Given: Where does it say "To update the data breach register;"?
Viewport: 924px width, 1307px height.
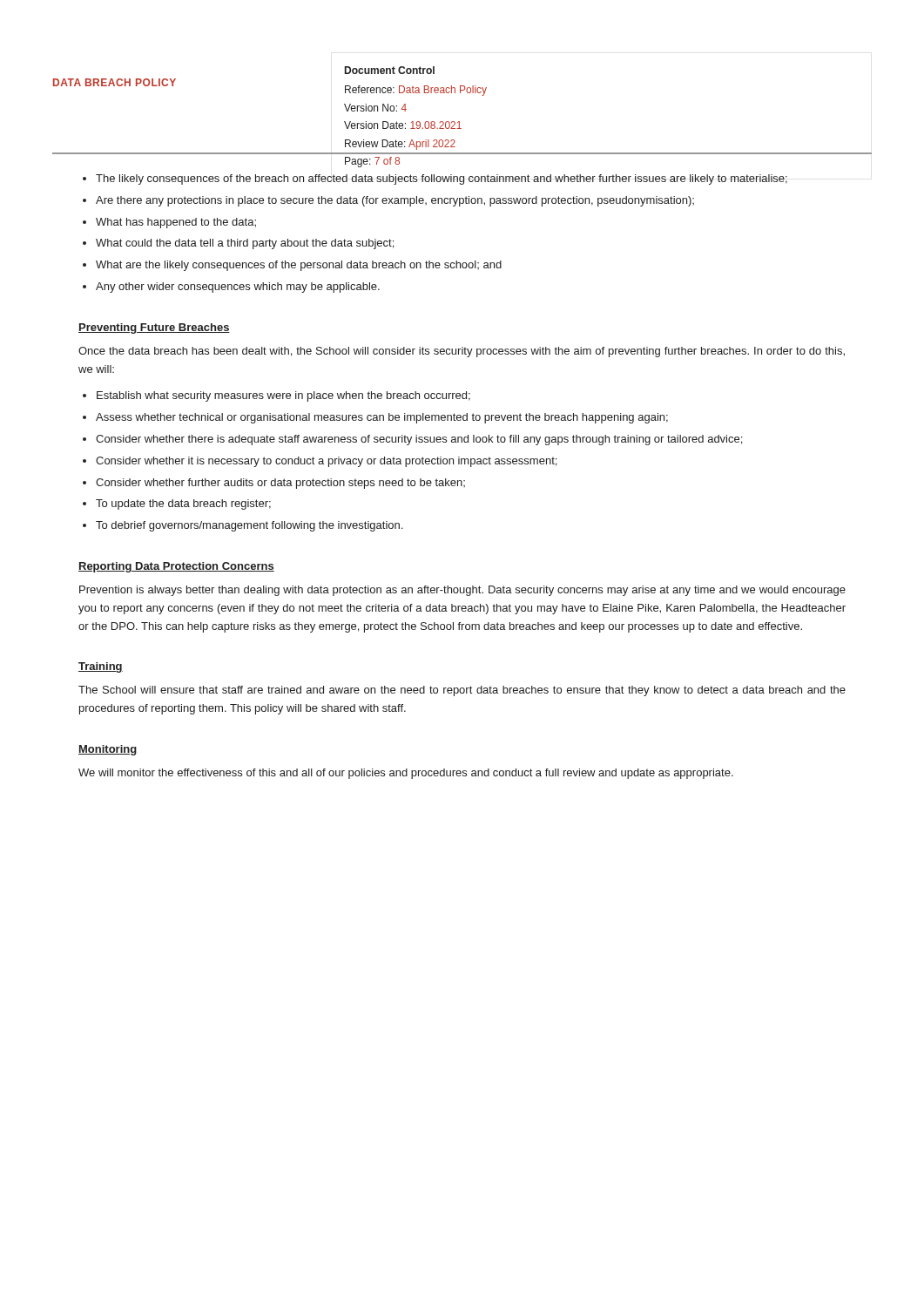Looking at the screenshot, I should [x=184, y=503].
